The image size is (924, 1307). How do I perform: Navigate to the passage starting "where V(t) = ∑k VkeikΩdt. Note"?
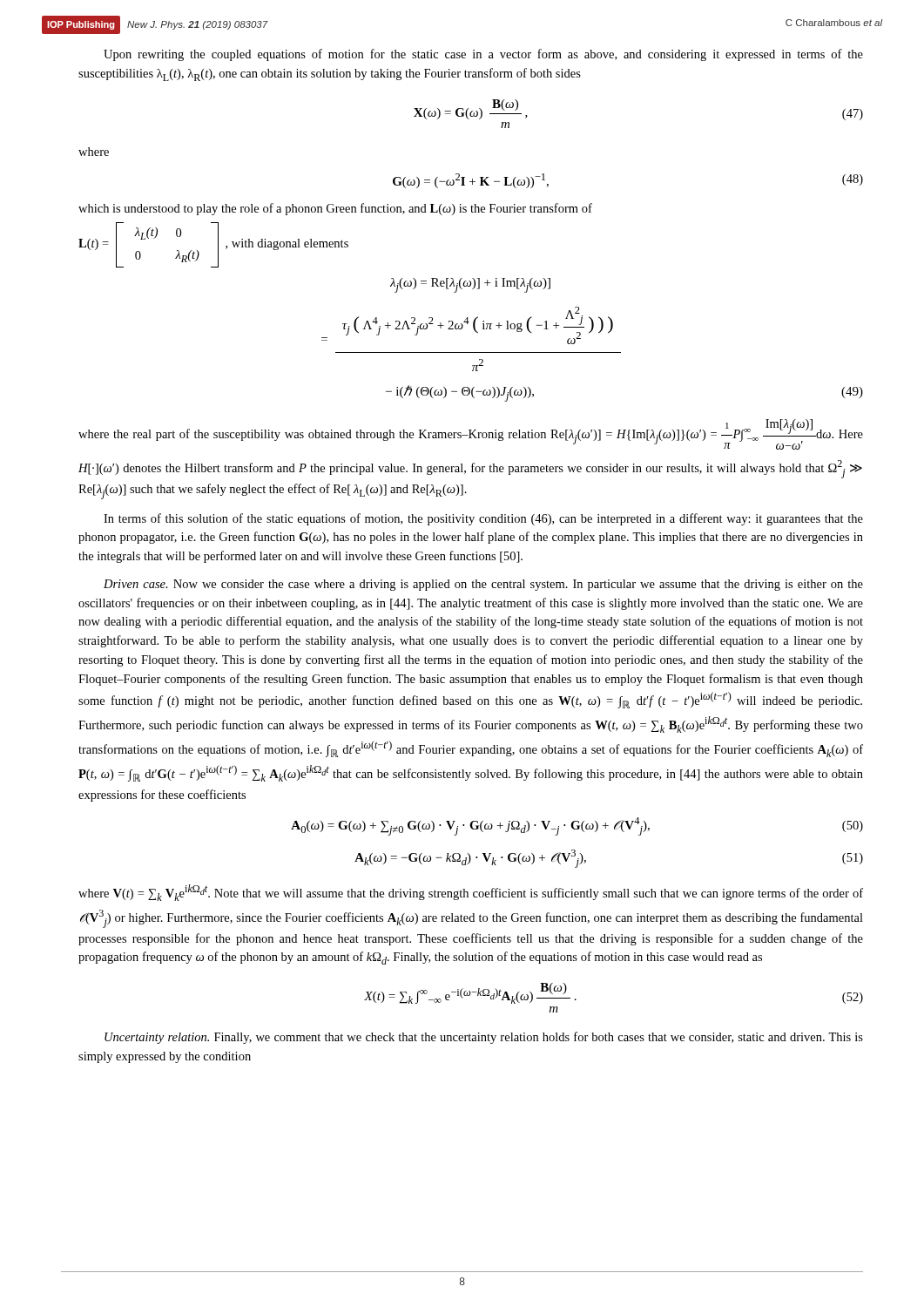pyautogui.click(x=471, y=925)
